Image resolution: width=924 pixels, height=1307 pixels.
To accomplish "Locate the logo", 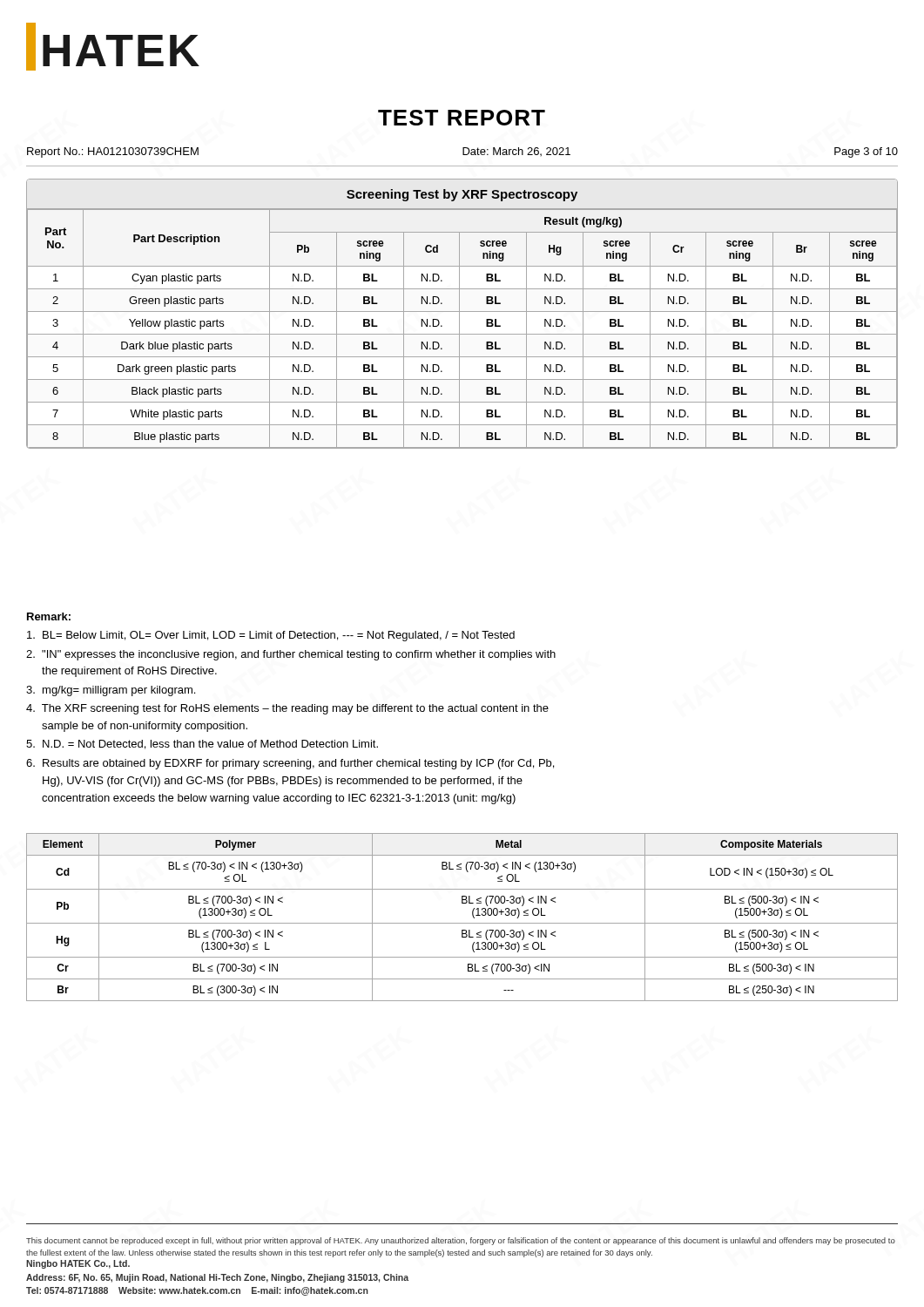I will tap(113, 57).
